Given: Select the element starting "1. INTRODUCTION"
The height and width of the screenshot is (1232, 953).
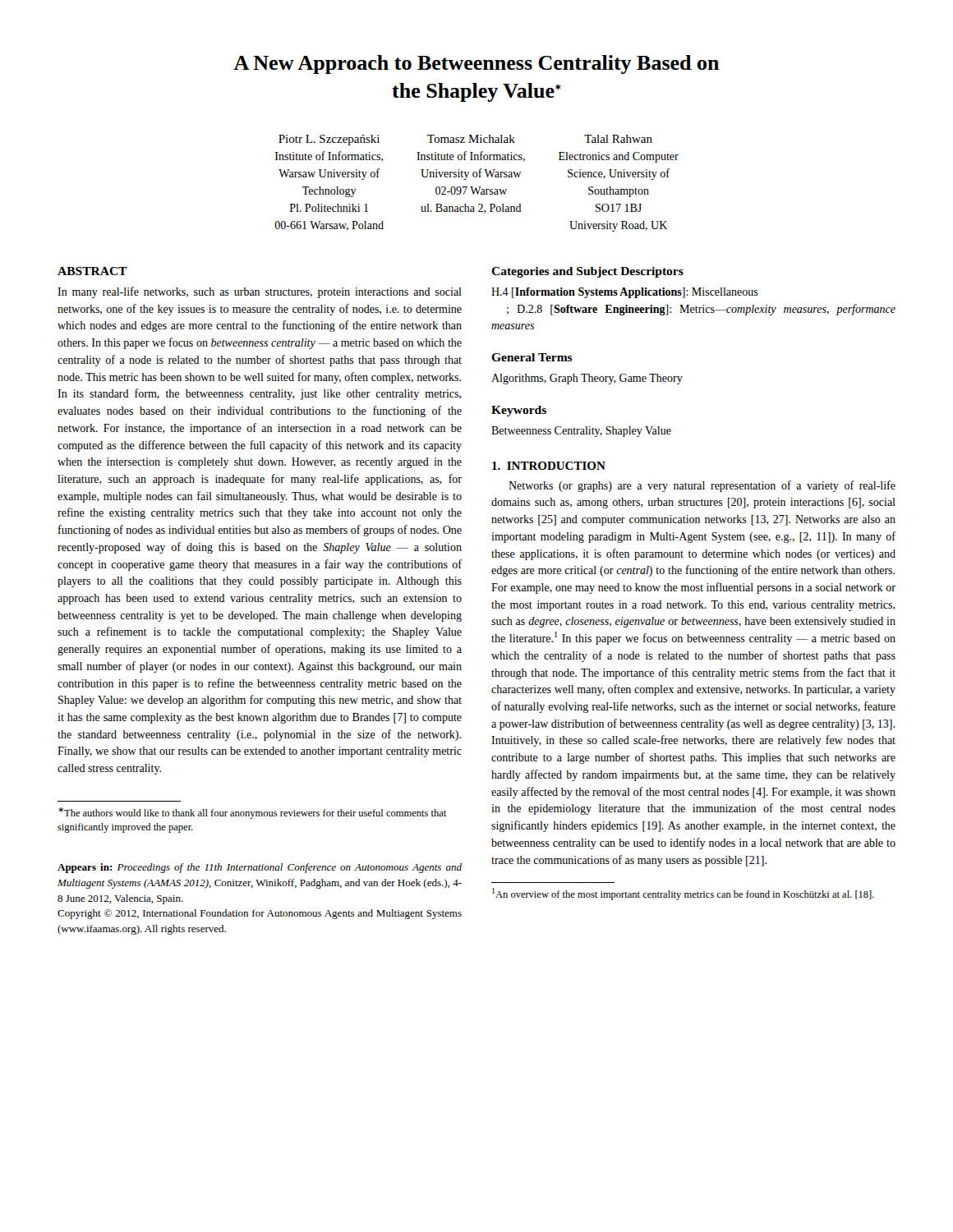Looking at the screenshot, I should click(548, 465).
